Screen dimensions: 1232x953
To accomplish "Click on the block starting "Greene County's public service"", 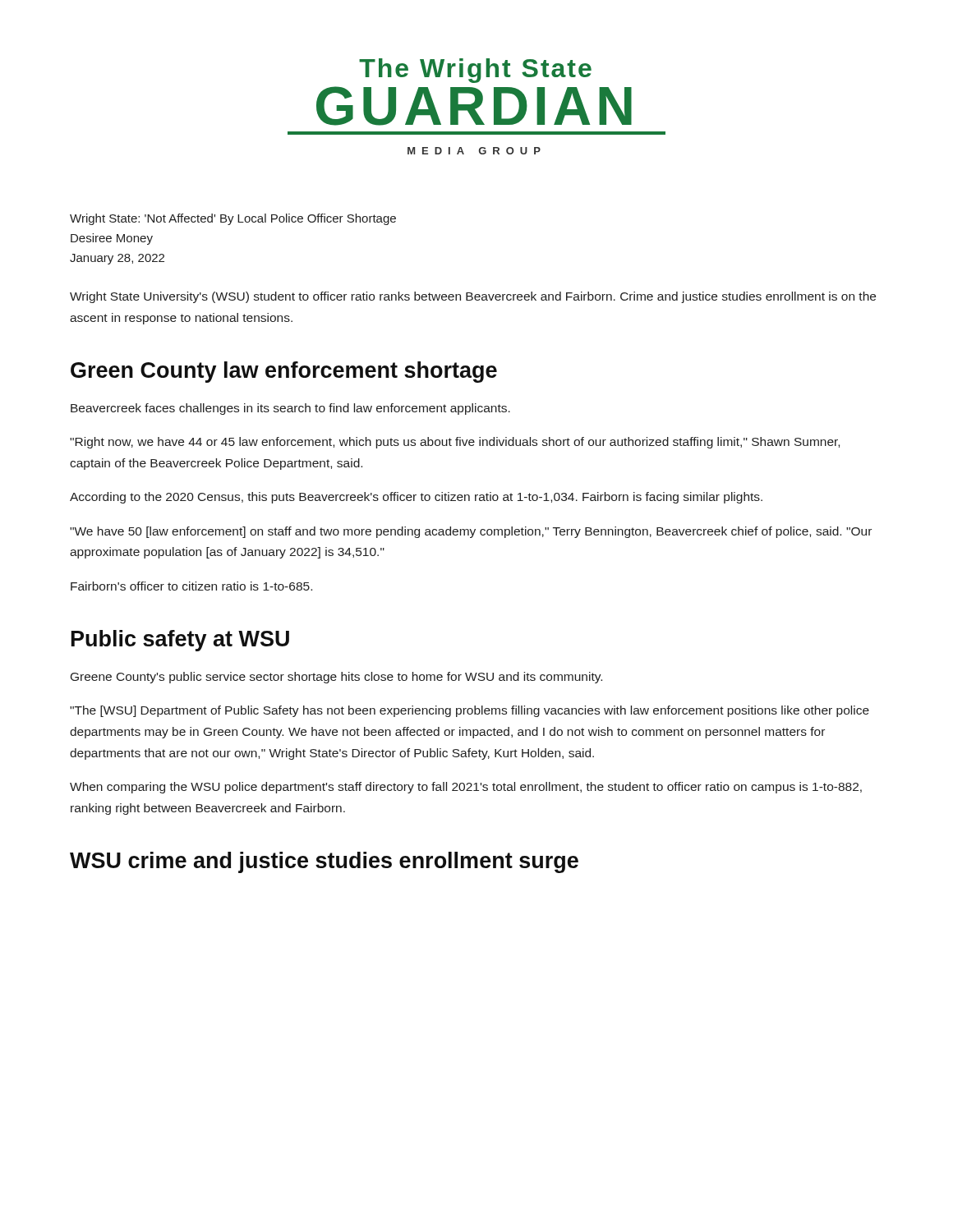I will [337, 676].
